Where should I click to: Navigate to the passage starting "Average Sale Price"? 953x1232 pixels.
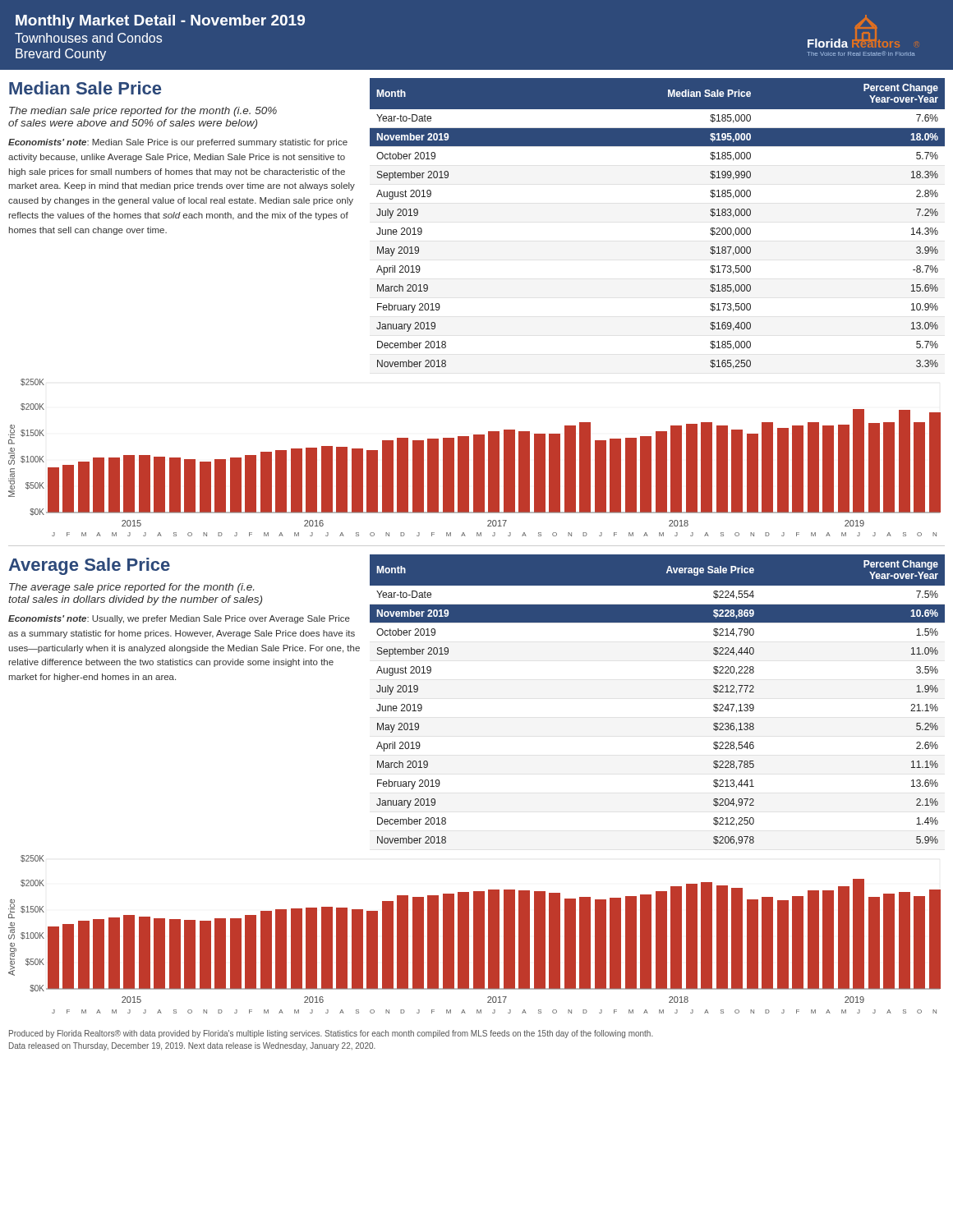click(x=89, y=565)
